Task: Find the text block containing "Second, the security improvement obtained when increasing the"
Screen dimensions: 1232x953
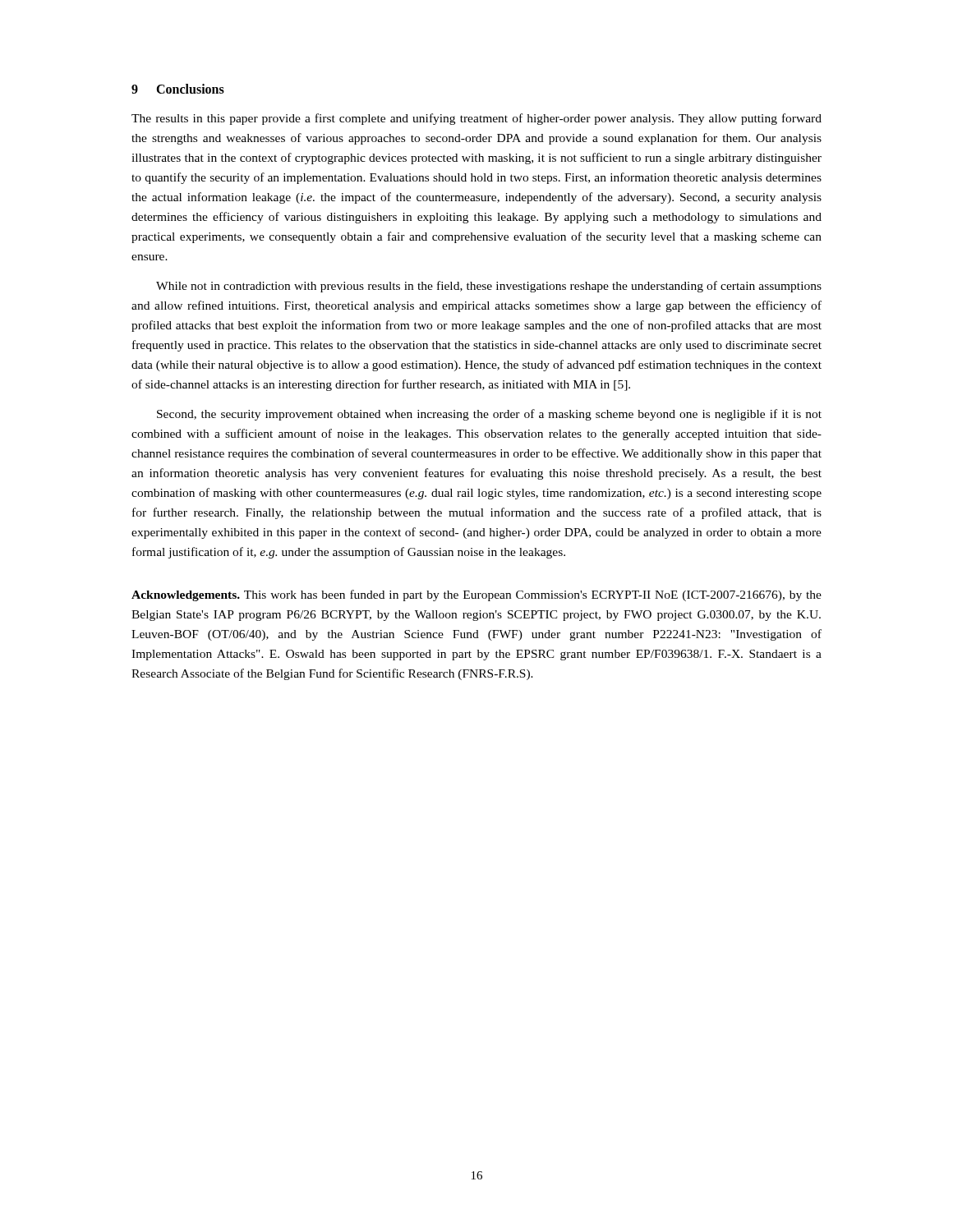Action: (476, 483)
